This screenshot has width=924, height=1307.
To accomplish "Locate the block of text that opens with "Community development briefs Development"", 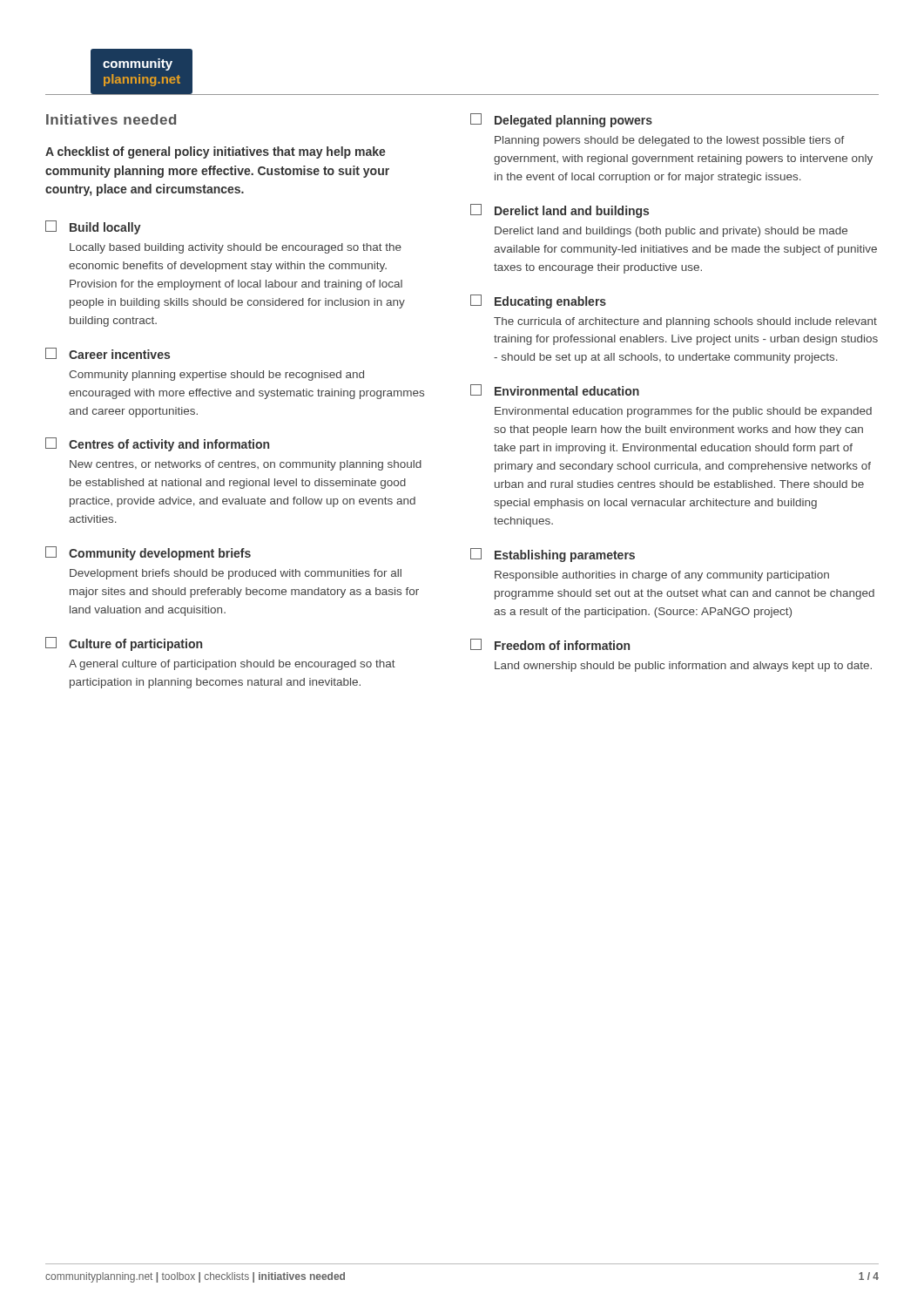I will [237, 582].
